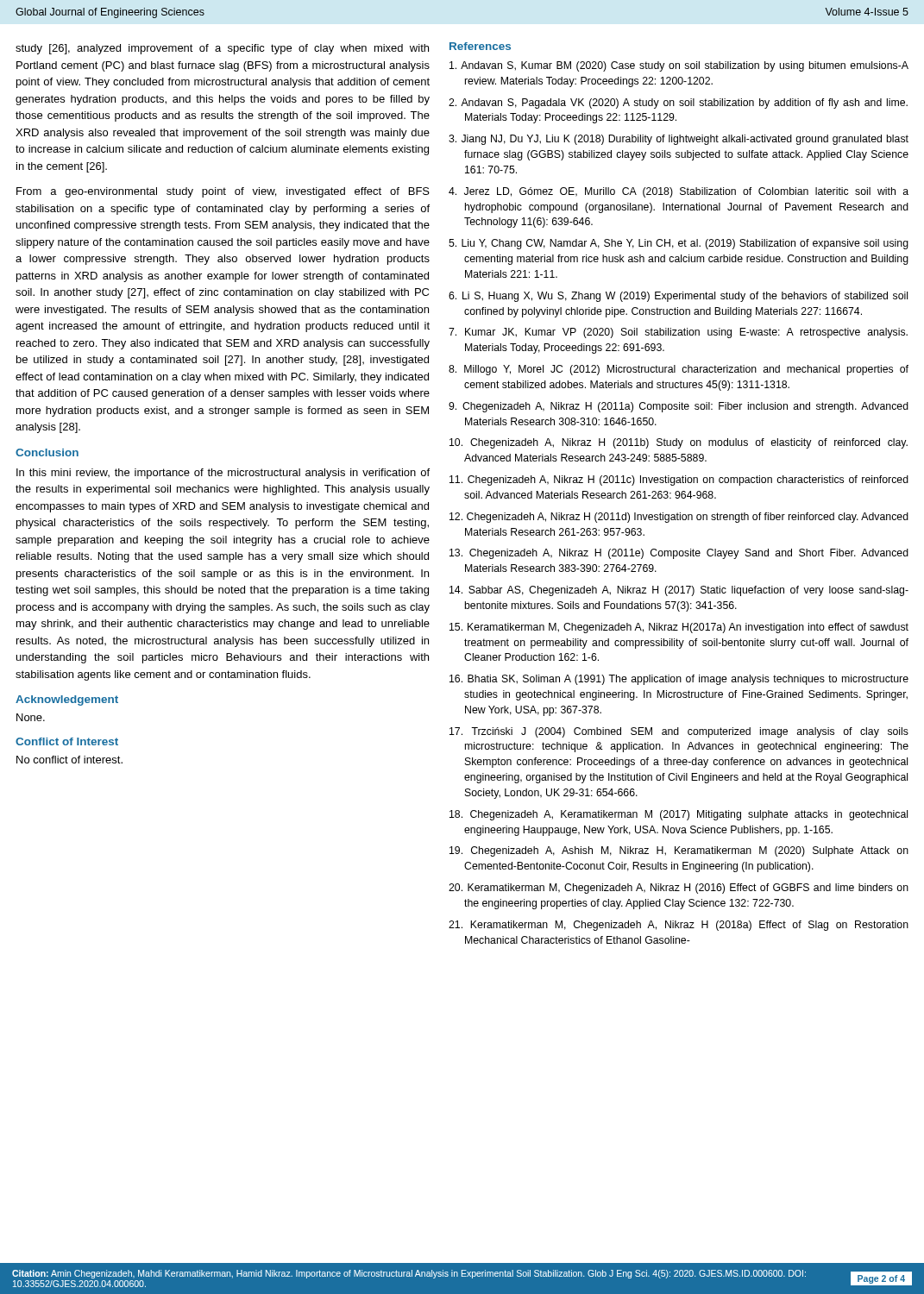Find the section header with the text "Conflict of Interest"
Image resolution: width=924 pixels, height=1294 pixels.
(x=67, y=741)
